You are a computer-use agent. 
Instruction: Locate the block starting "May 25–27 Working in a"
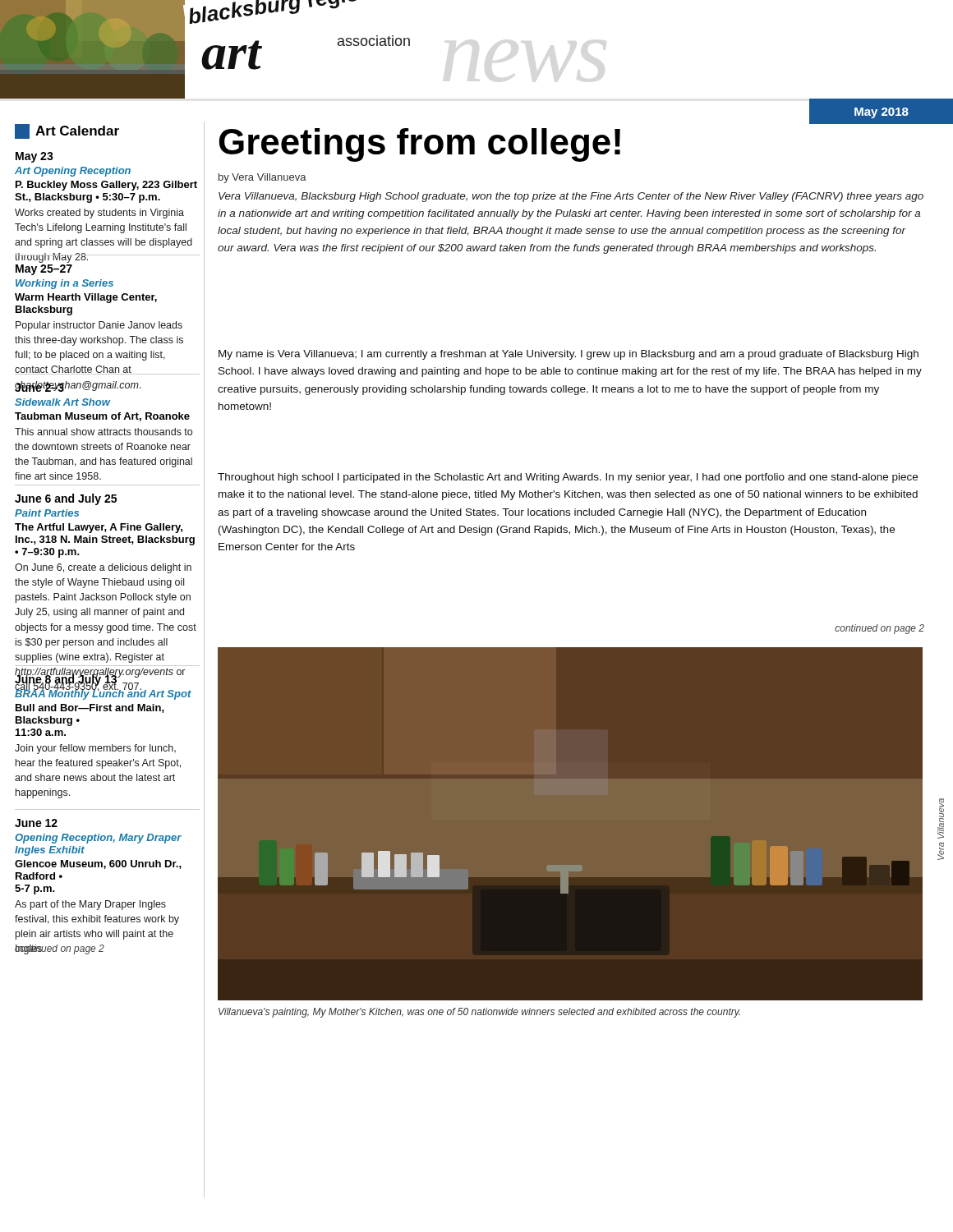tap(107, 323)
